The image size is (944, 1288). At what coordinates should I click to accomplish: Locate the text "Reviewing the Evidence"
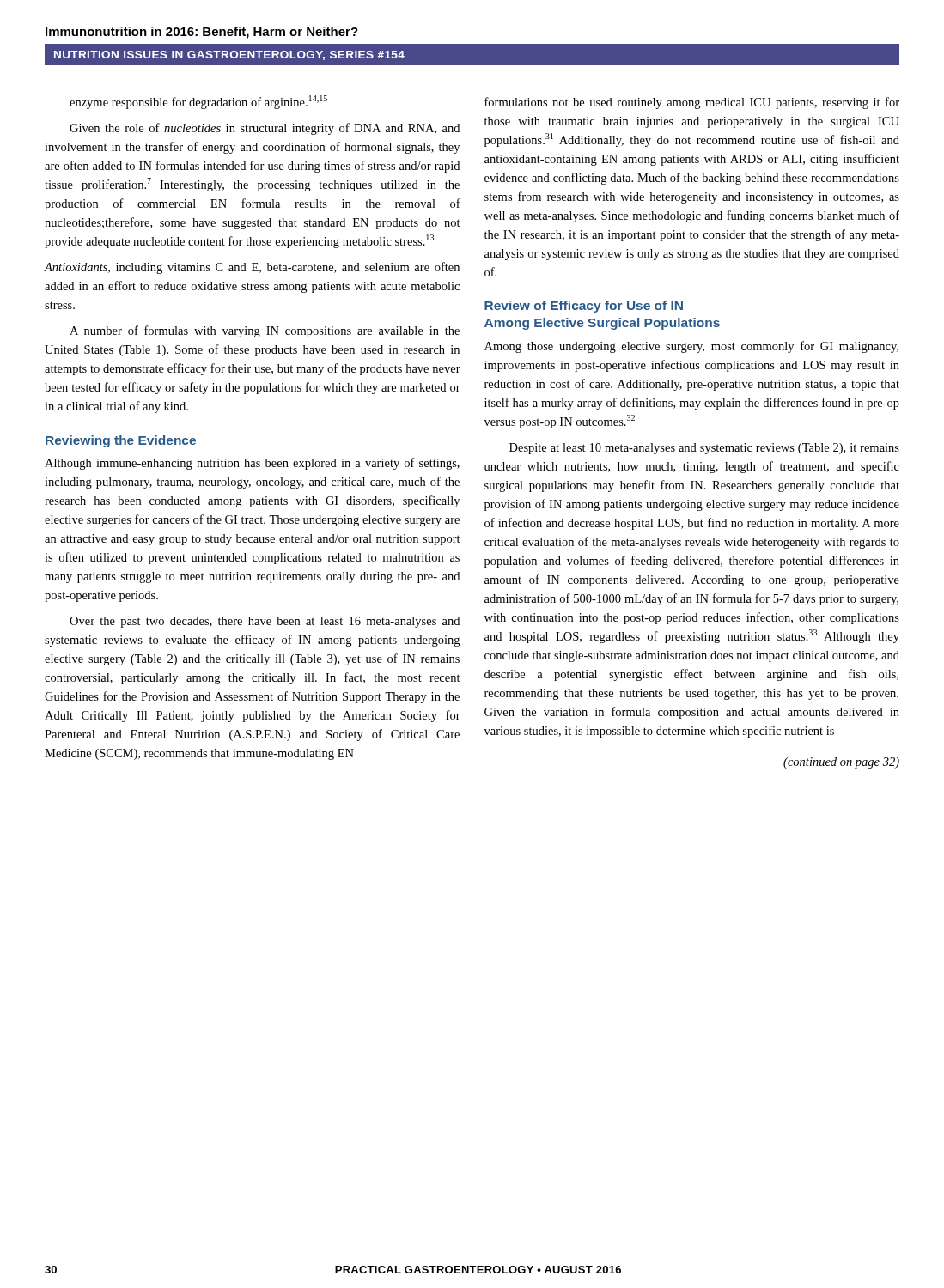pyautogui.click(x=121, y=440)
